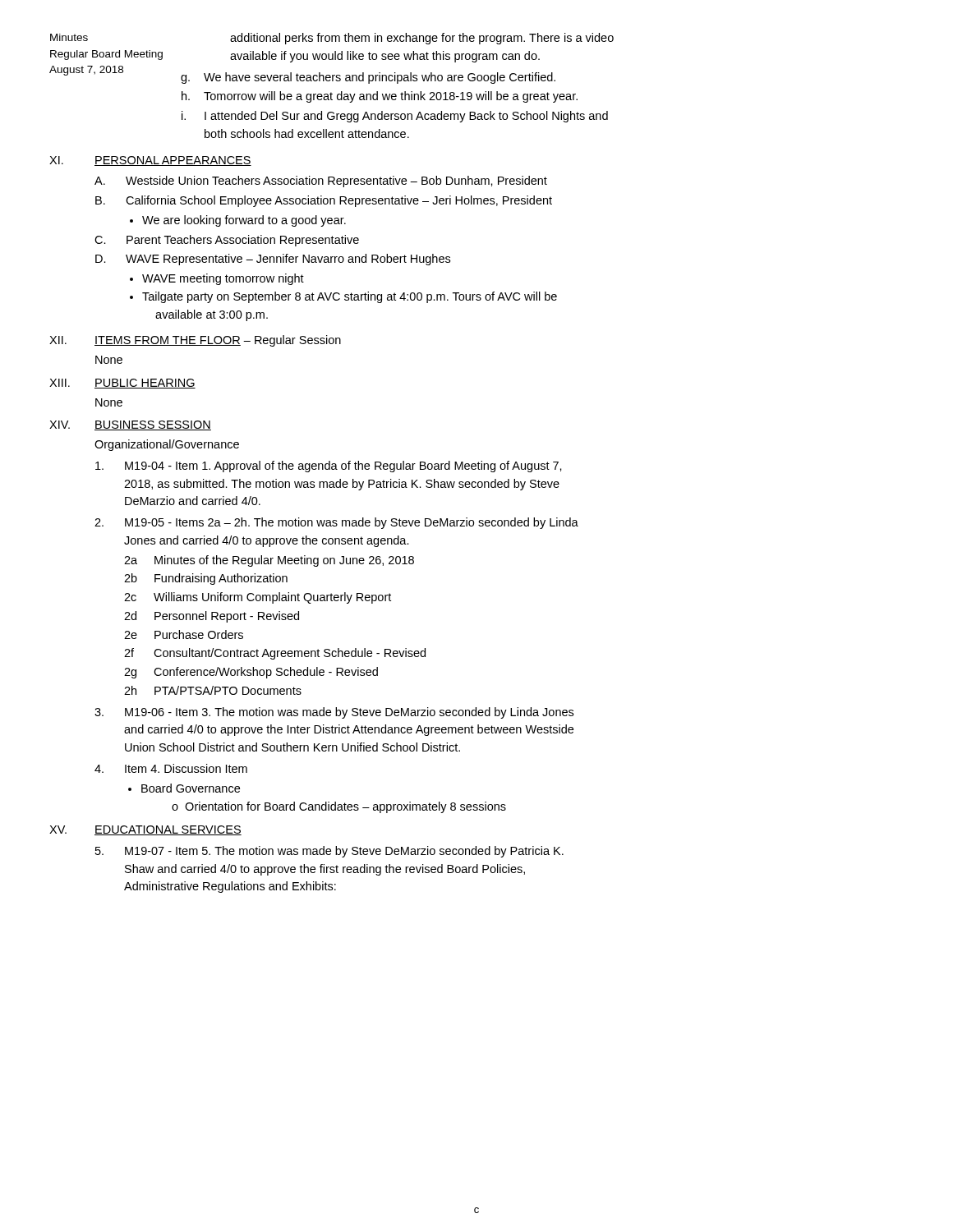The width and height of the screenshot is (953, 1232).
Task: Find the list item with the text "2g Conference/Workshop Schedule -"
Action: coord(251,673)
